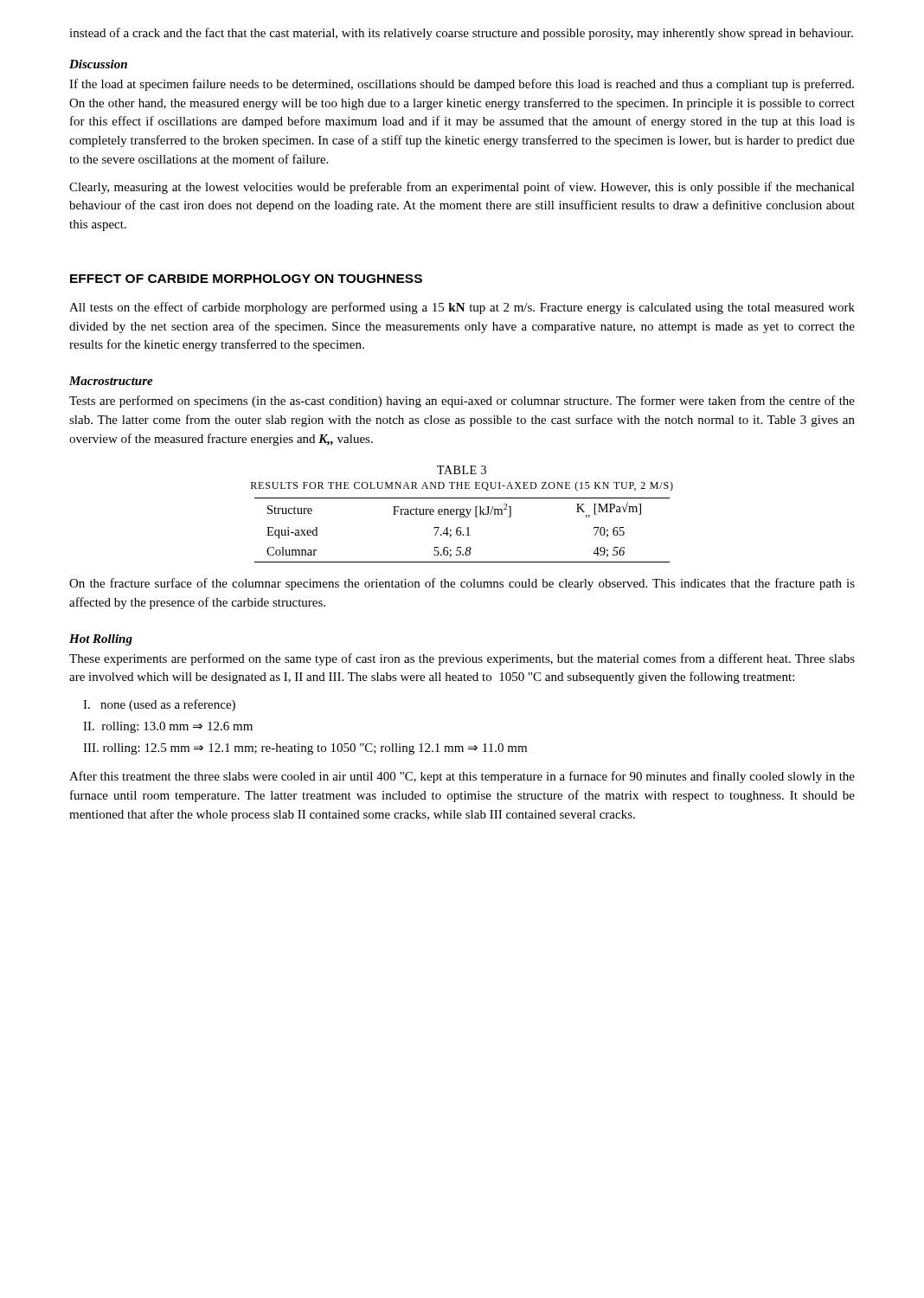The image size is (924, 1298).
Task: Select the element starting "Clearly, measuring at the"
Action: pyautogui.click(x=462, y=206)
